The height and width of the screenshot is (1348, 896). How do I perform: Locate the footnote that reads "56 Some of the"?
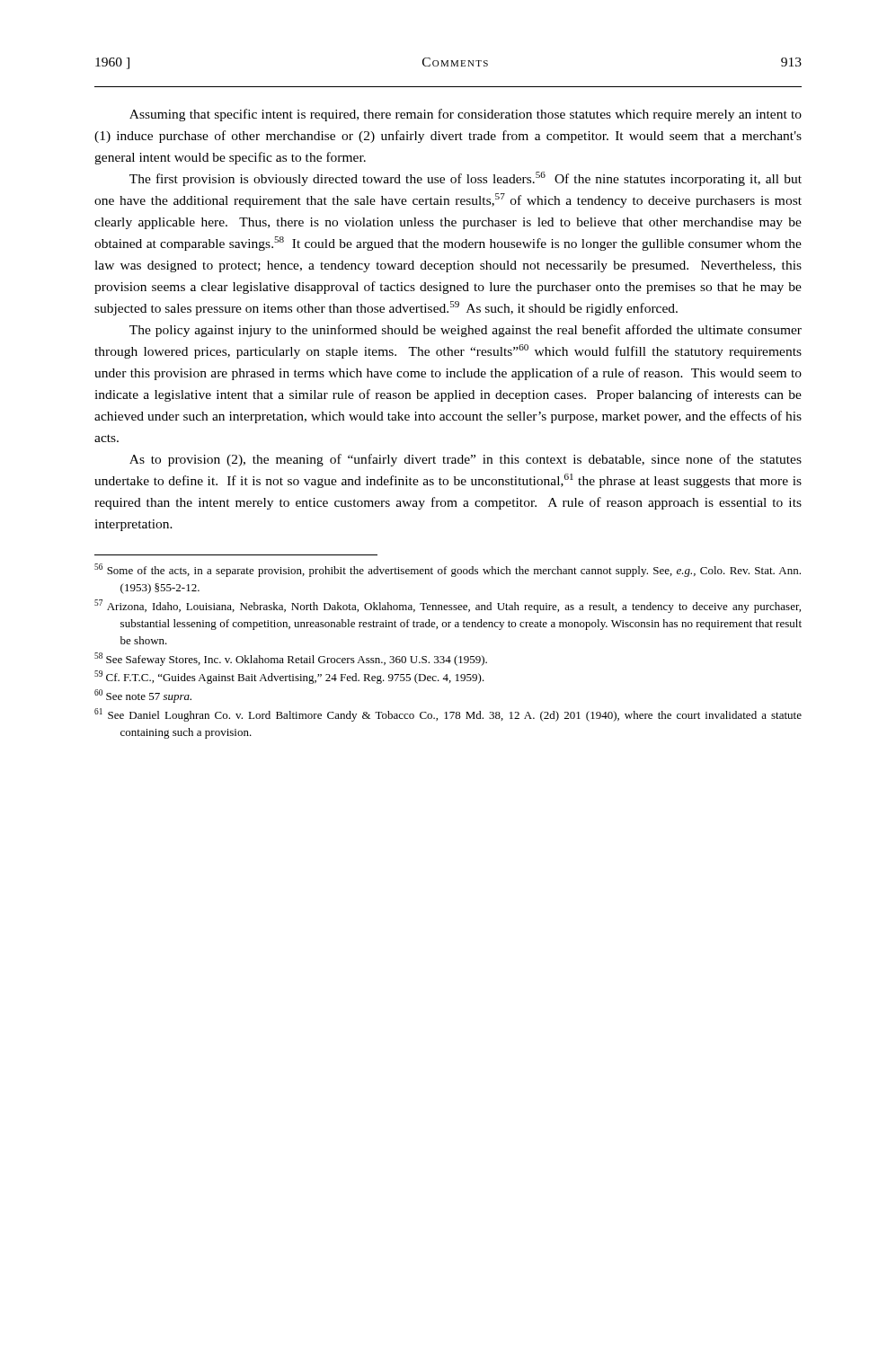tap(448, 580)
